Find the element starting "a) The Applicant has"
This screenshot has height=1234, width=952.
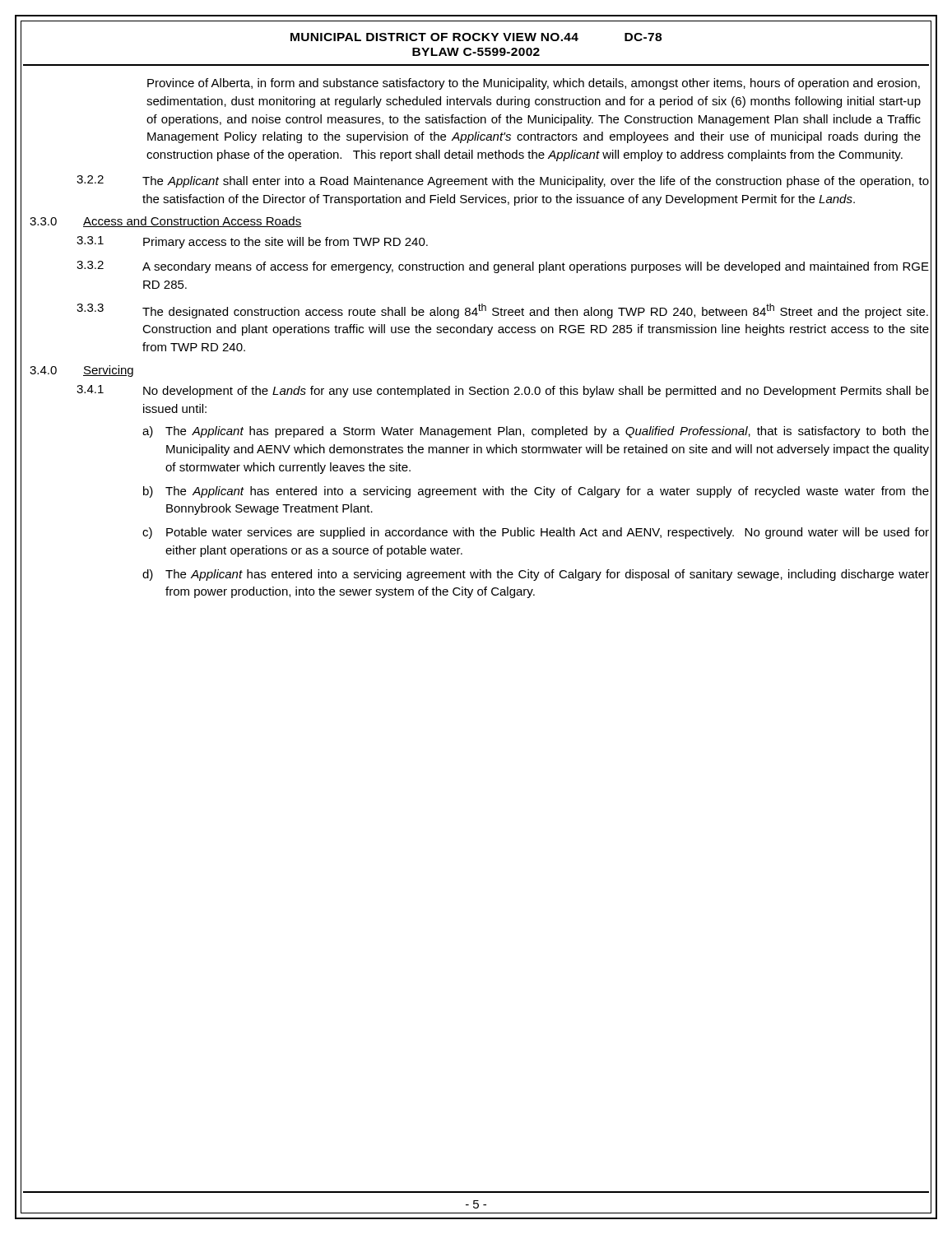click(536, 449)
